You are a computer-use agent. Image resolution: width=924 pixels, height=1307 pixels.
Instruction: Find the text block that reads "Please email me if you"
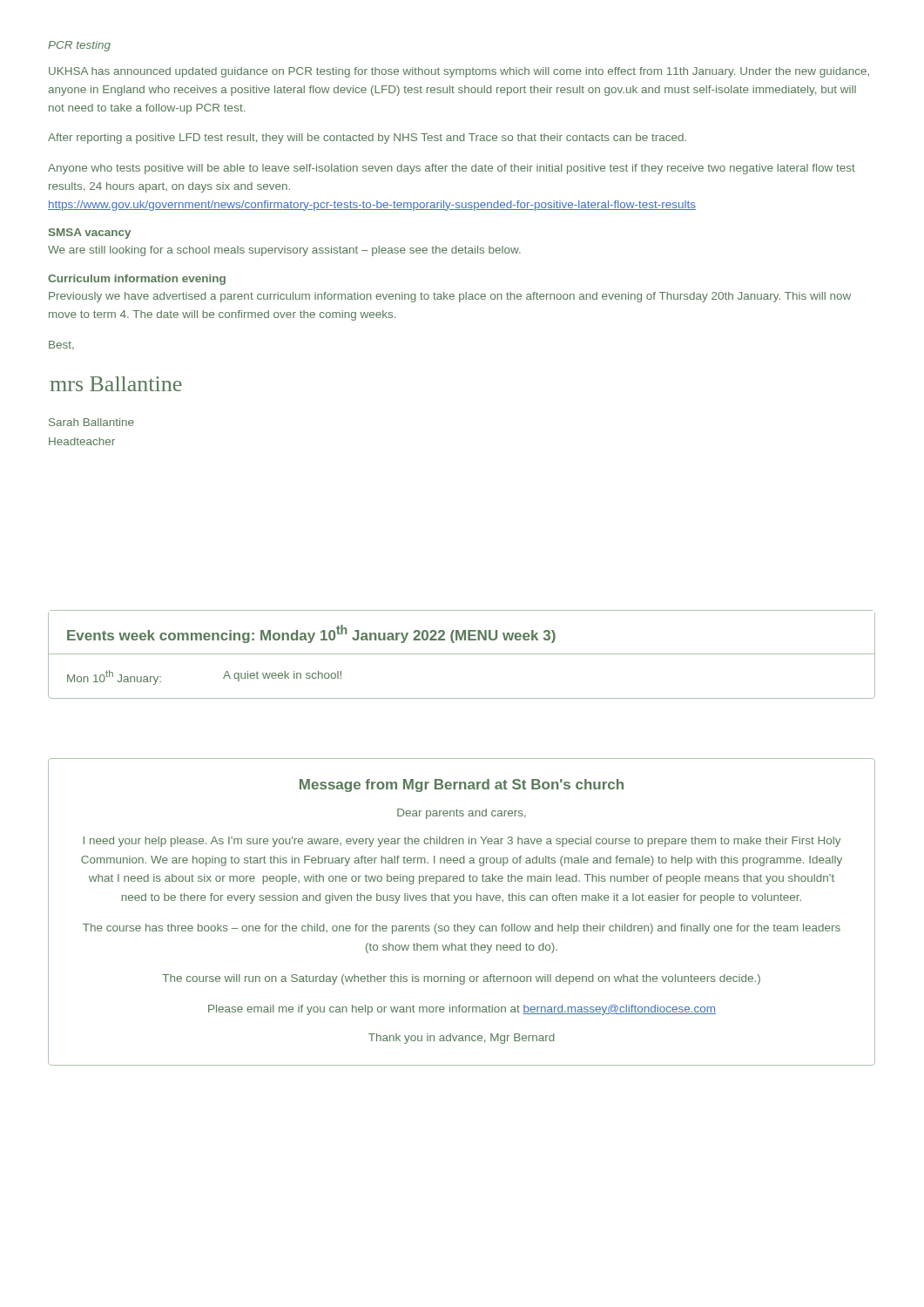pos(462,1009)
